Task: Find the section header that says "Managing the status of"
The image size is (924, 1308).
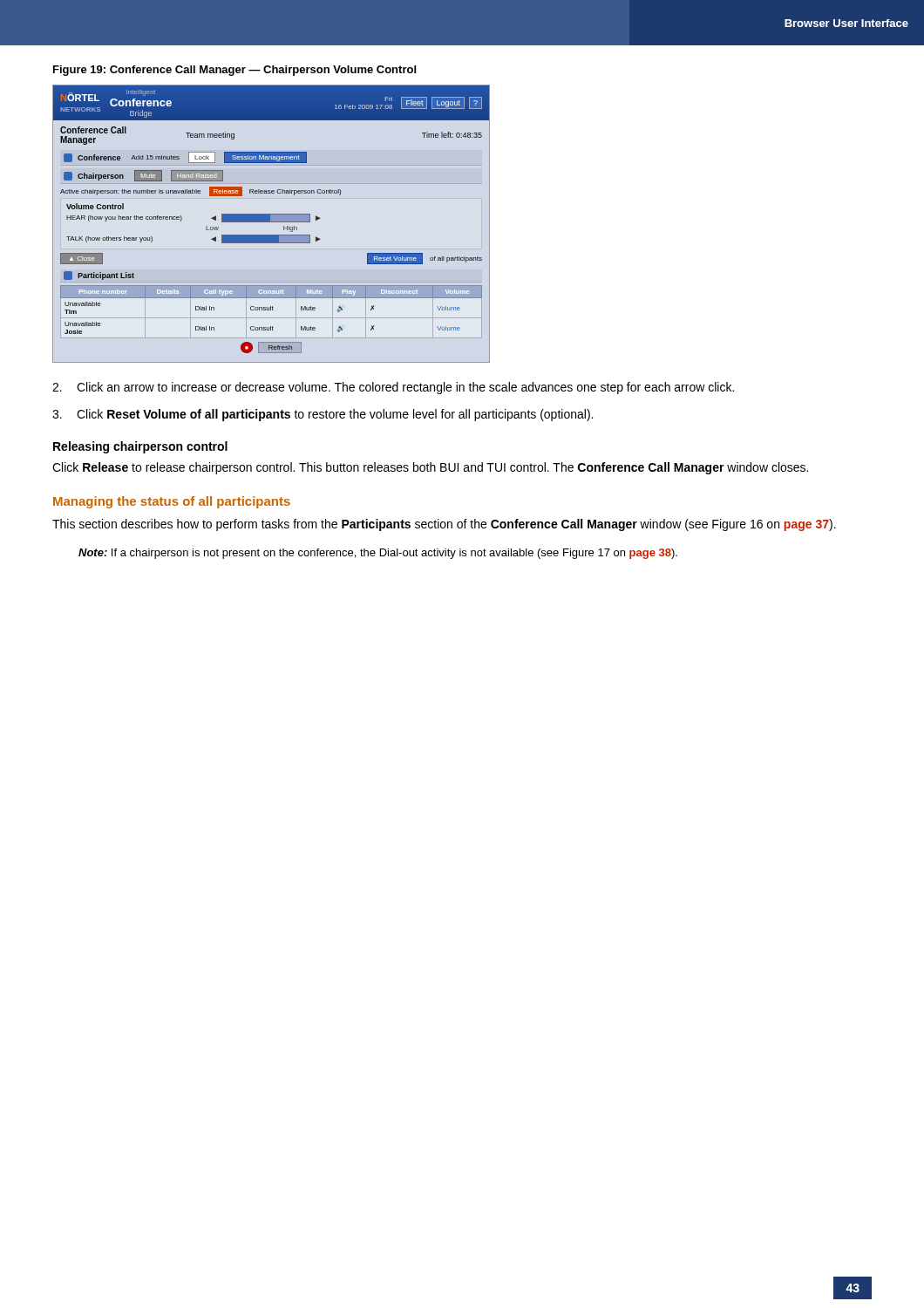Action: tap(171, 501)
